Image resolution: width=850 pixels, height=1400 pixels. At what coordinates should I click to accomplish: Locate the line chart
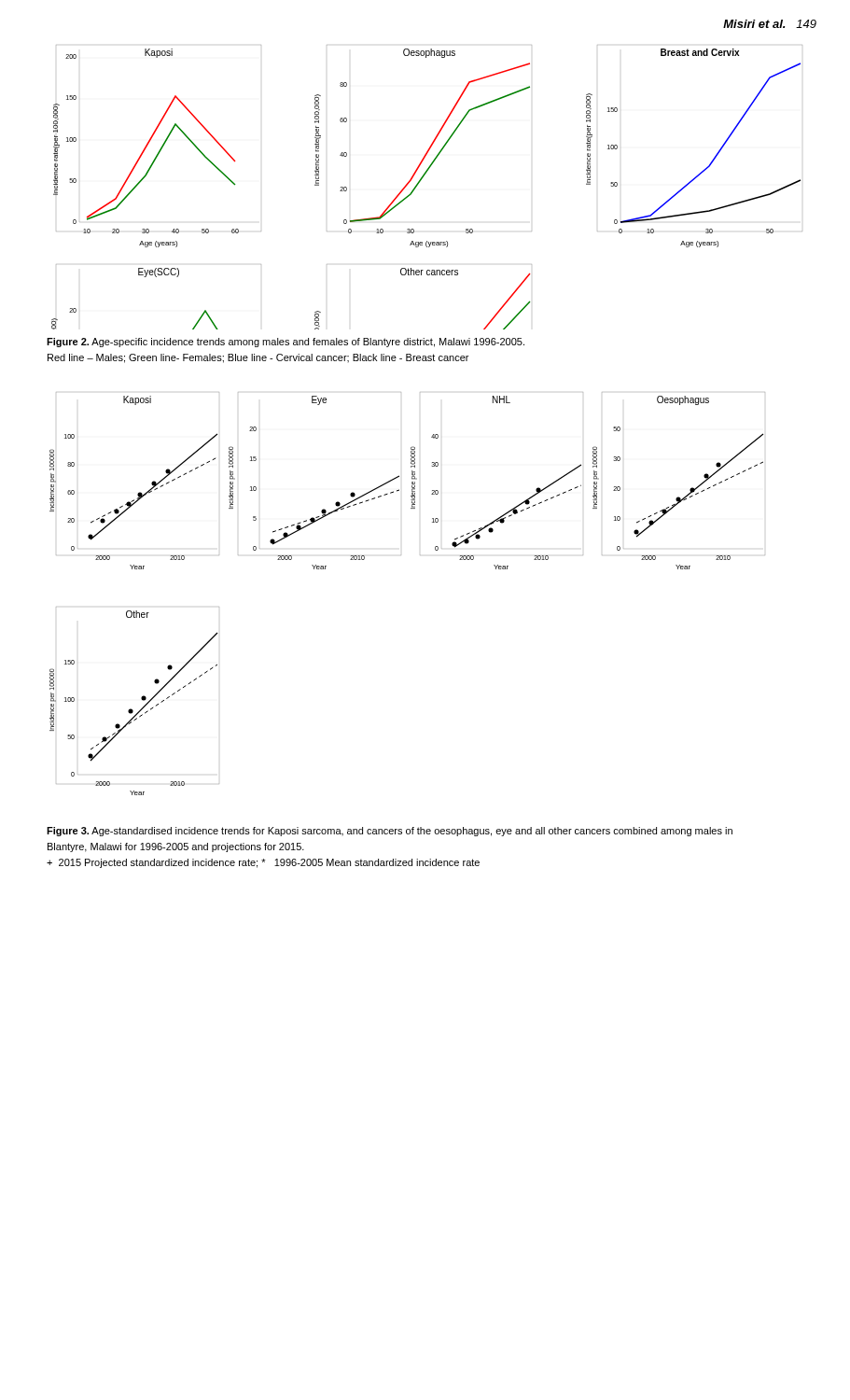point(429,182)
